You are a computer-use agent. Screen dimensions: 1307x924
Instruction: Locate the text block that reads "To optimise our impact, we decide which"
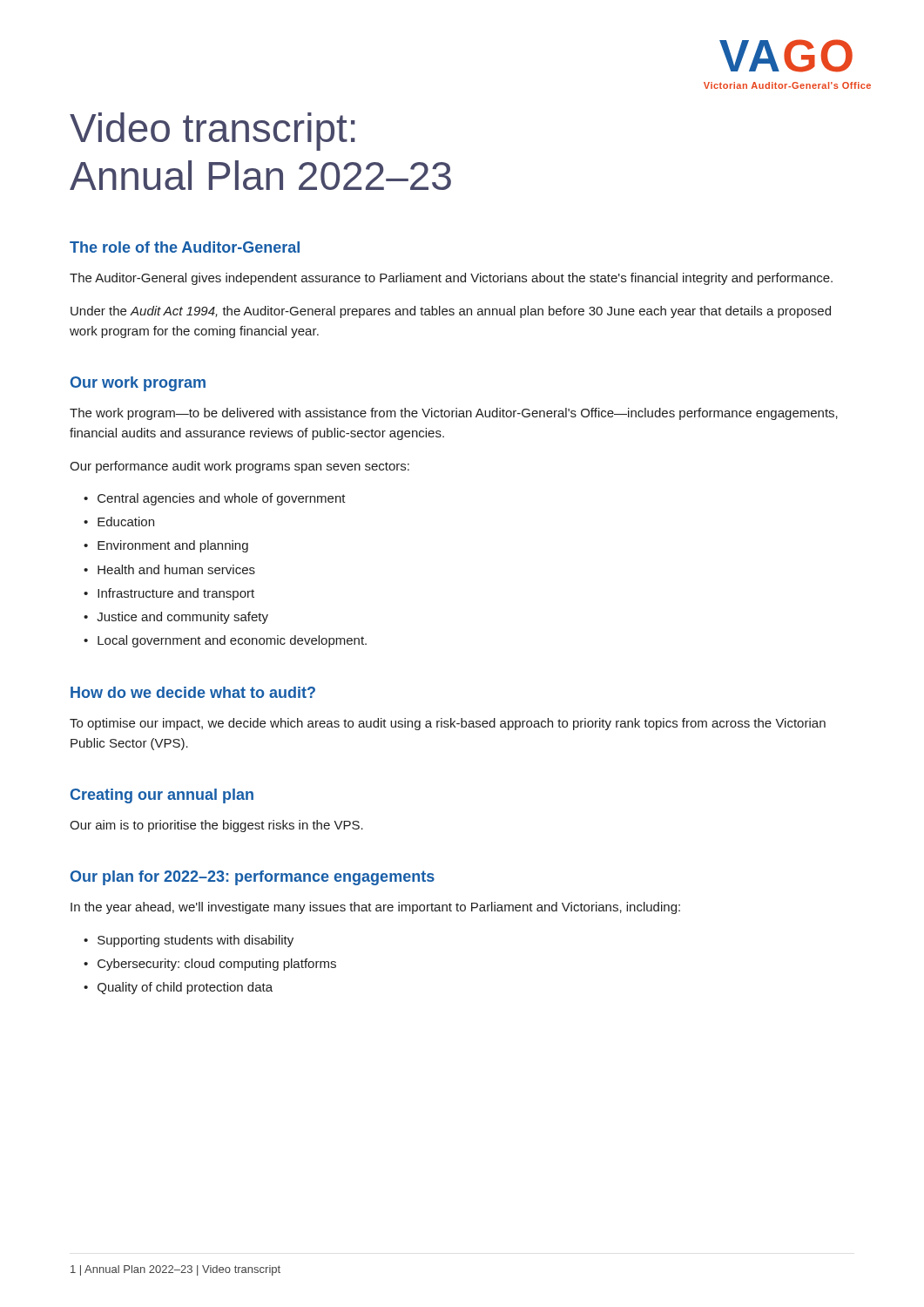(x=462, y=733)
